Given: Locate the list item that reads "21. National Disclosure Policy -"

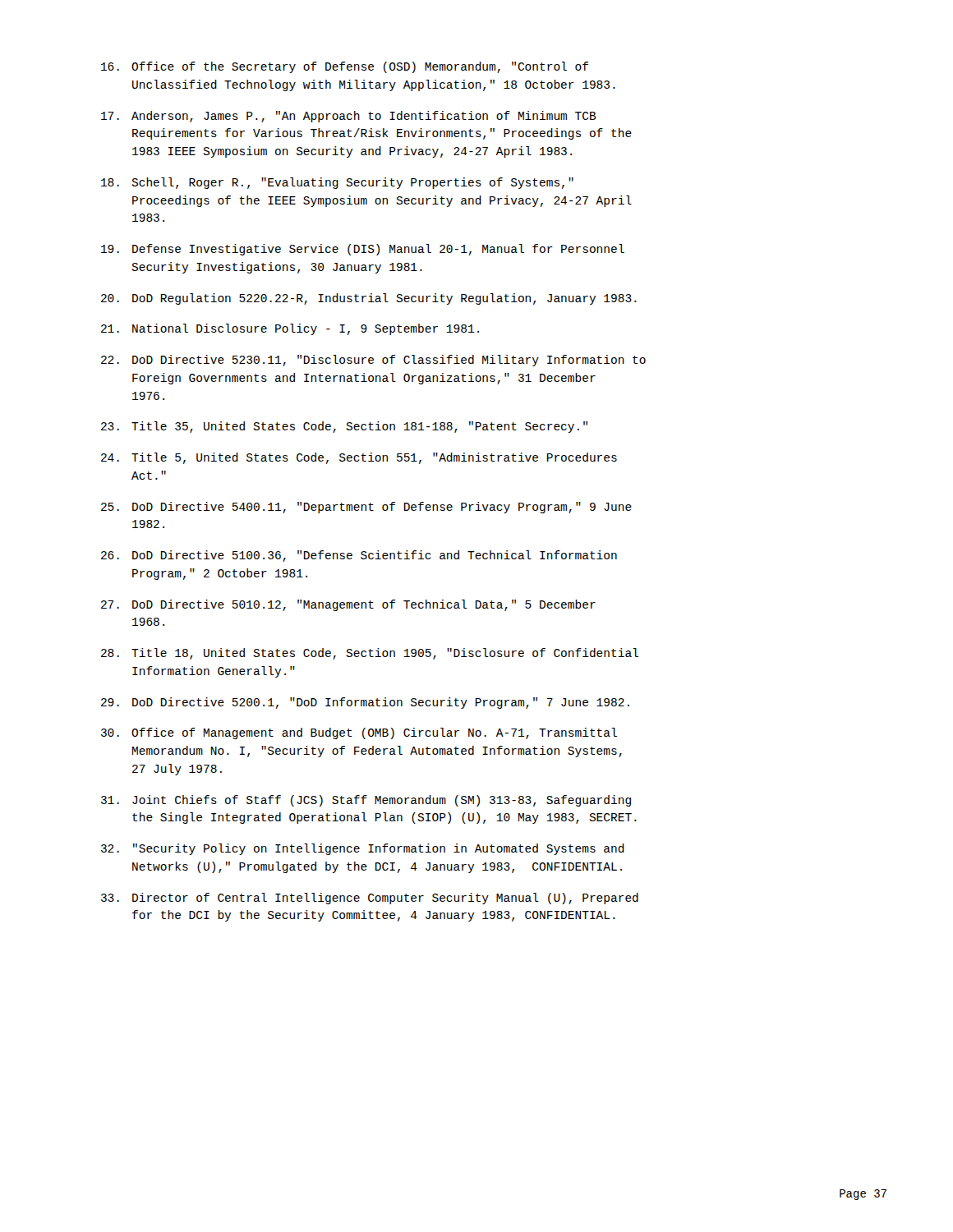Looking at the screenshot, I should 485,330.
